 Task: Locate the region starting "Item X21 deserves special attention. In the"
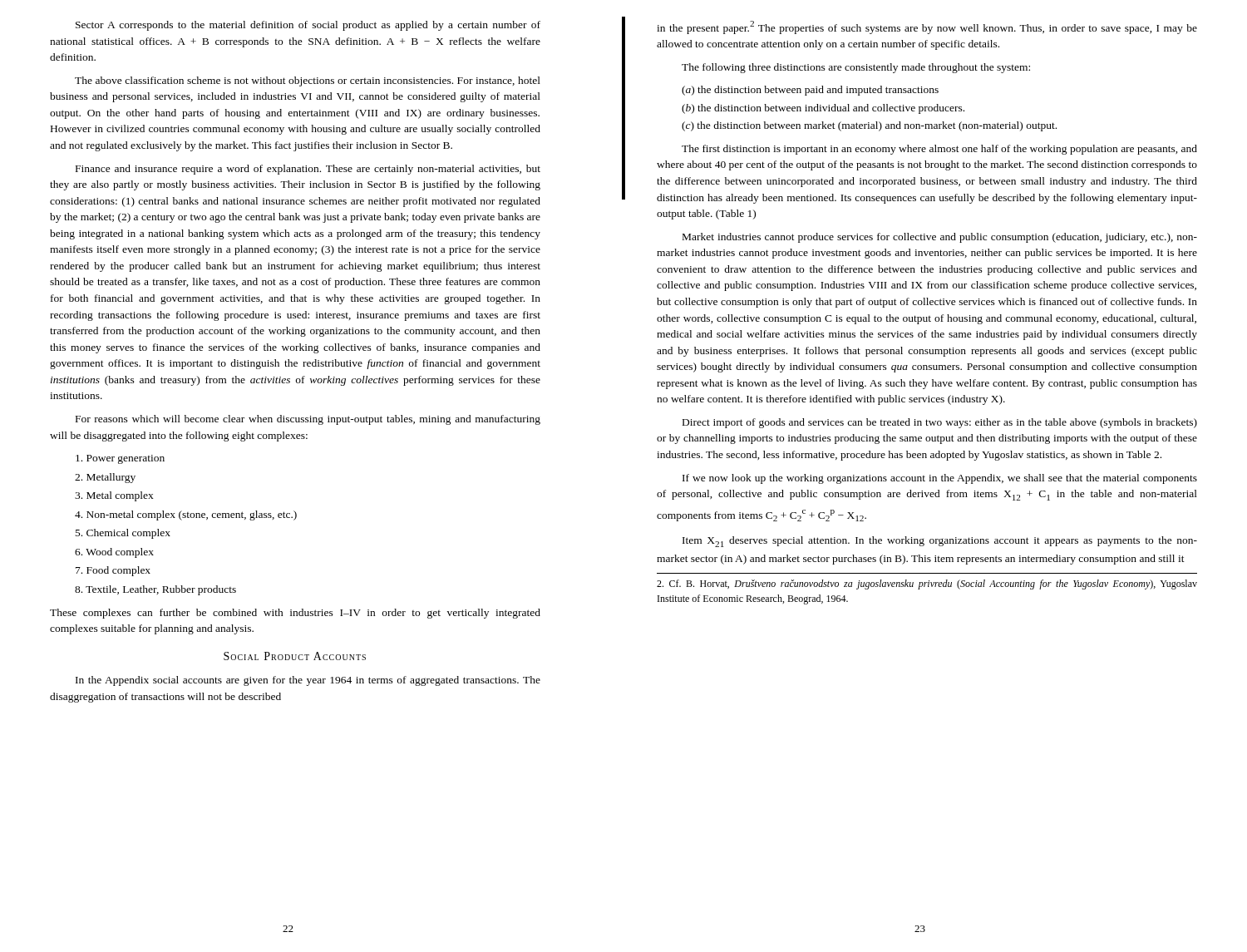927,549
